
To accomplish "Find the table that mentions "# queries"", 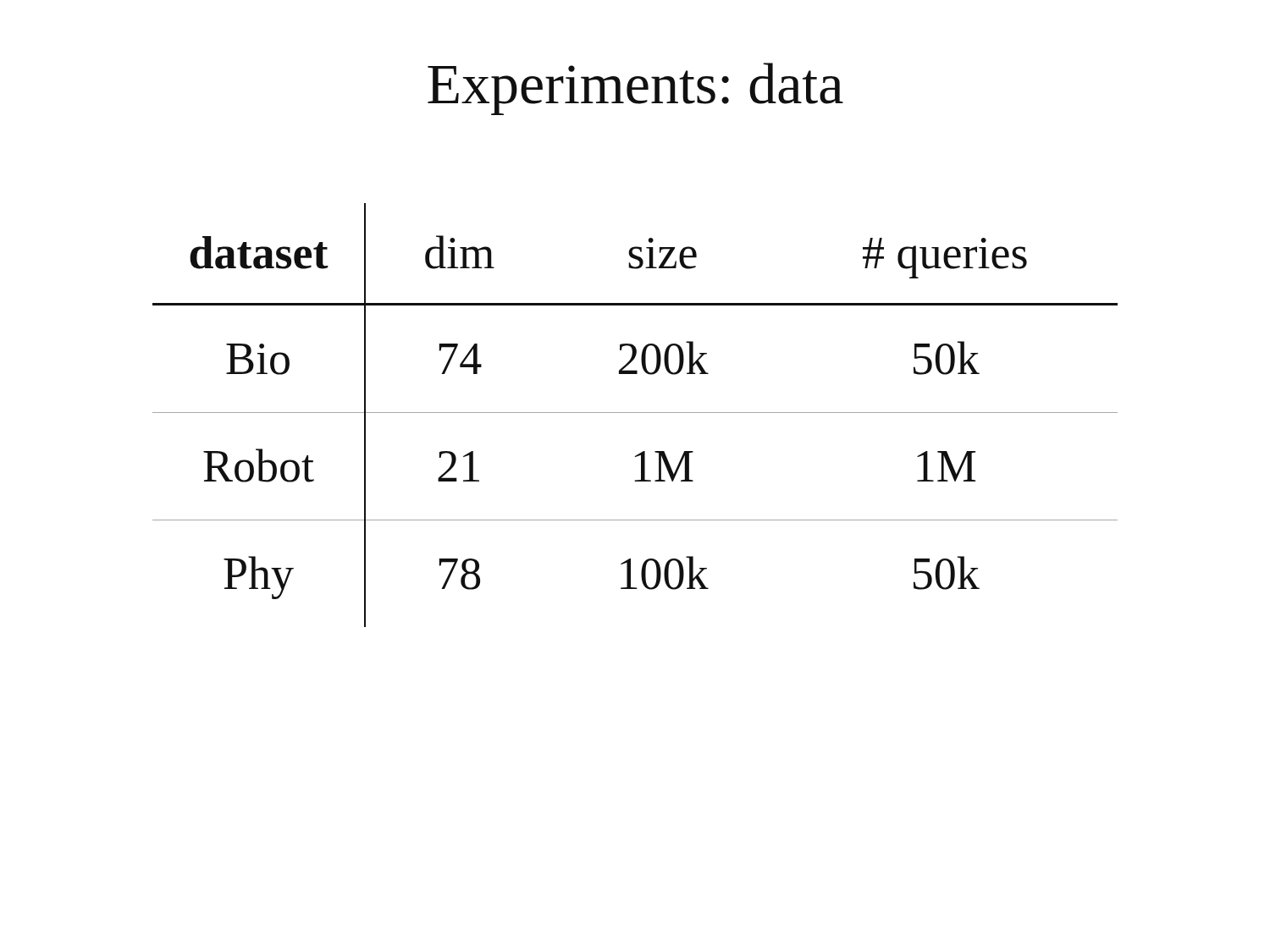I will pyautogui.click(x=635, y=415).
